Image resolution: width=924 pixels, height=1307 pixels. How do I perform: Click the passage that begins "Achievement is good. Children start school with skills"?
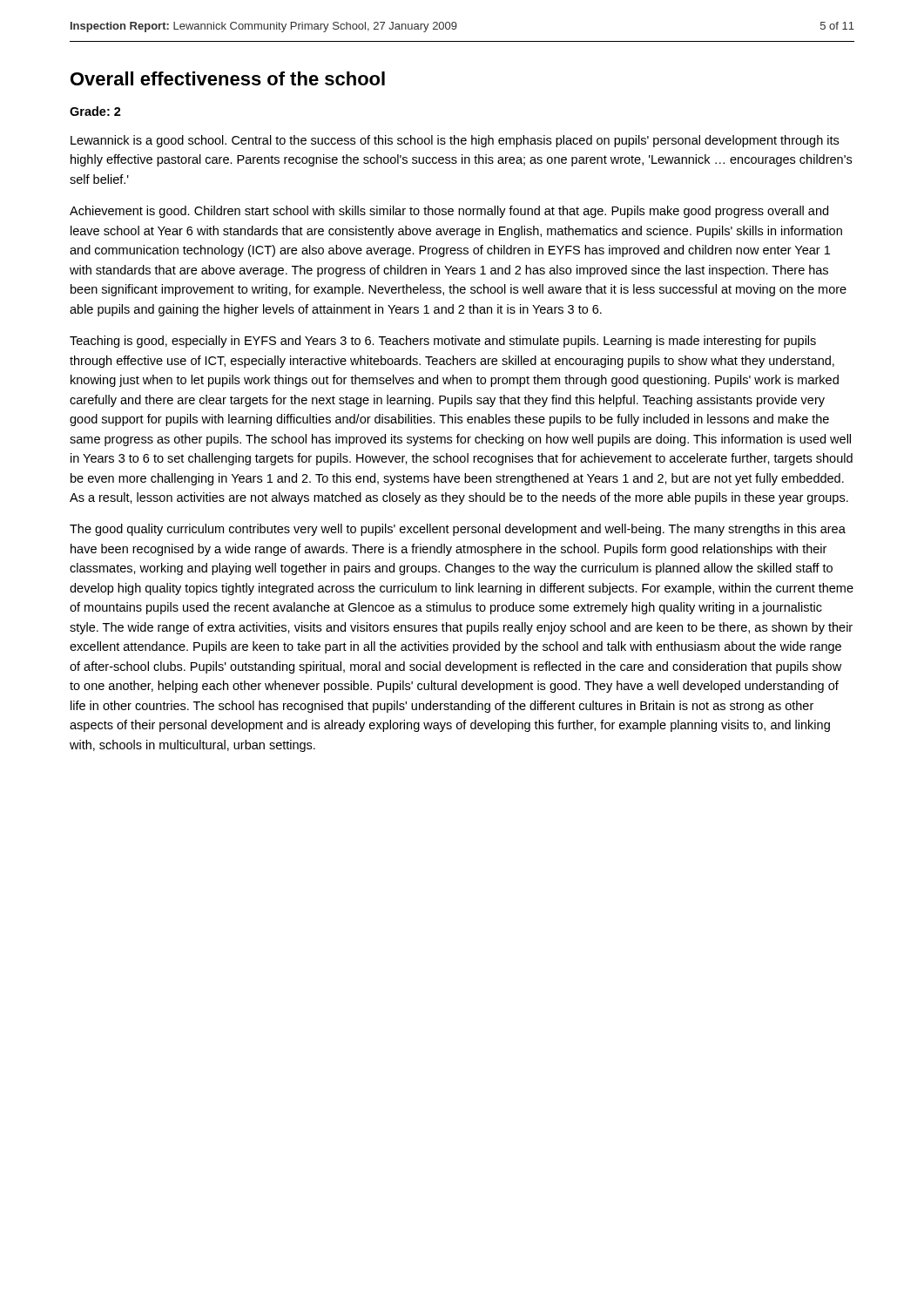(462, 260)
